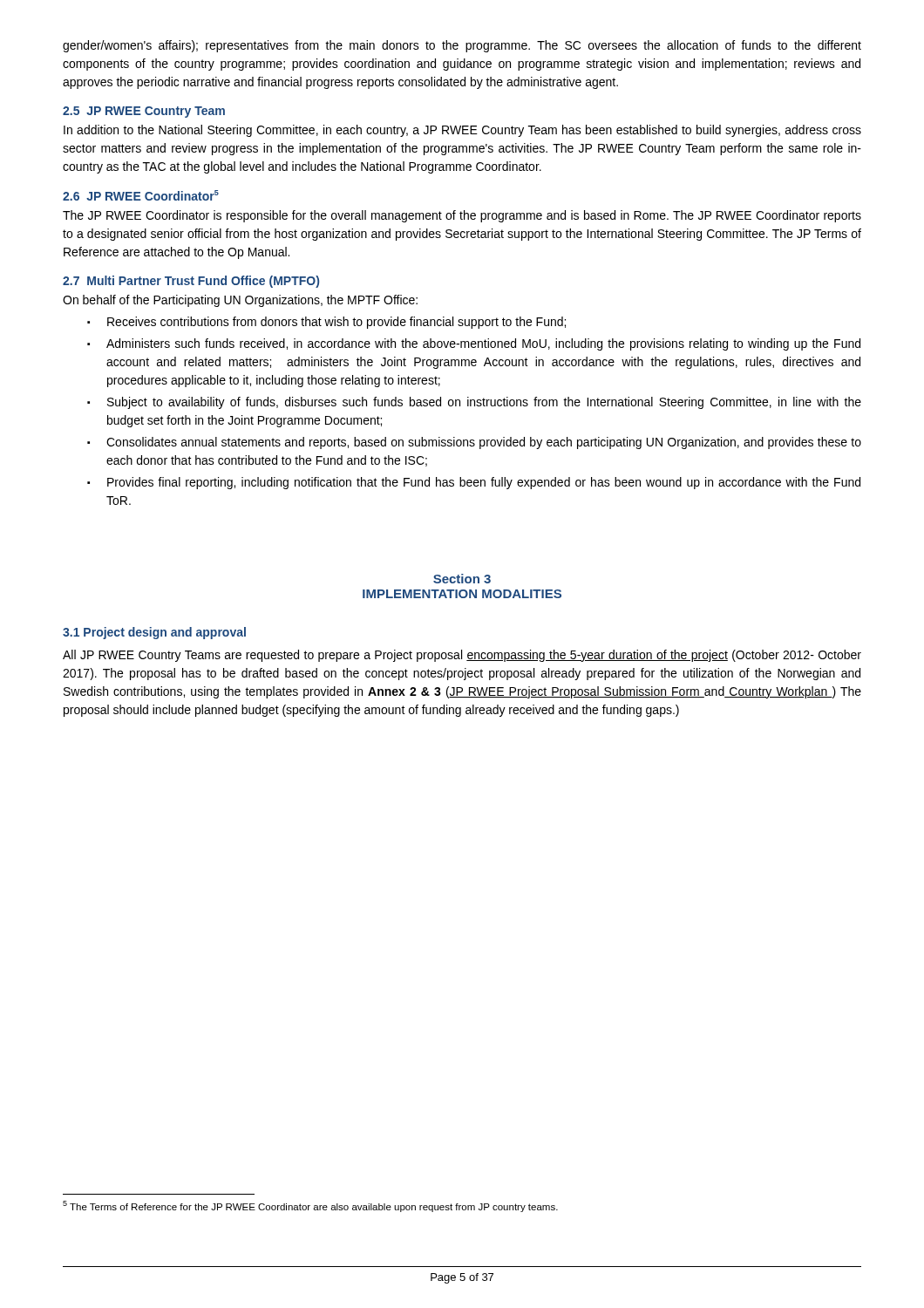Viewport: 924px width, 1308px height.
Task: Find the block starting "3.1 Project design and approval"
Action: pyautogui.click(x=155, y=632)
